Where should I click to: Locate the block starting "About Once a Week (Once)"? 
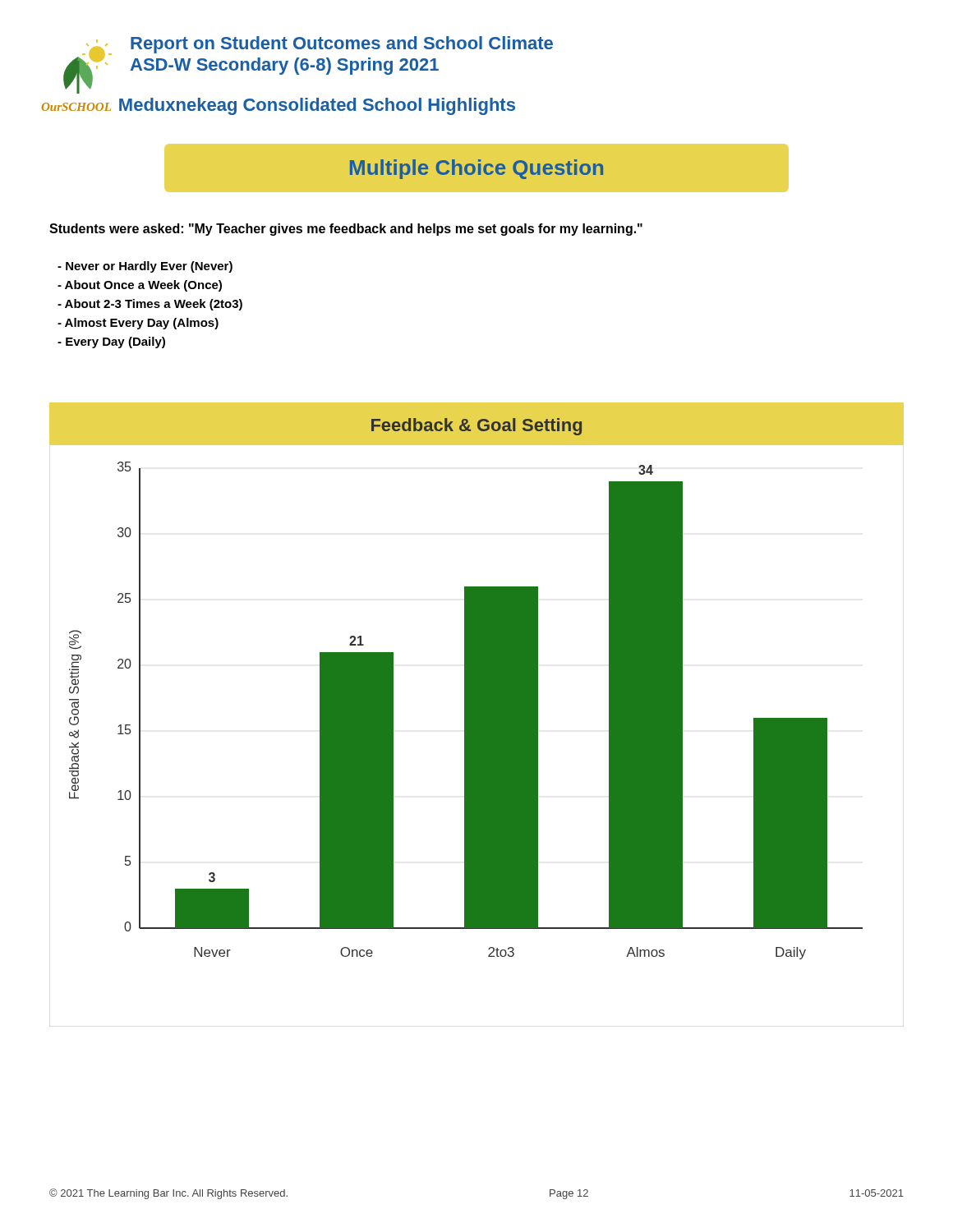pos(140,285)
